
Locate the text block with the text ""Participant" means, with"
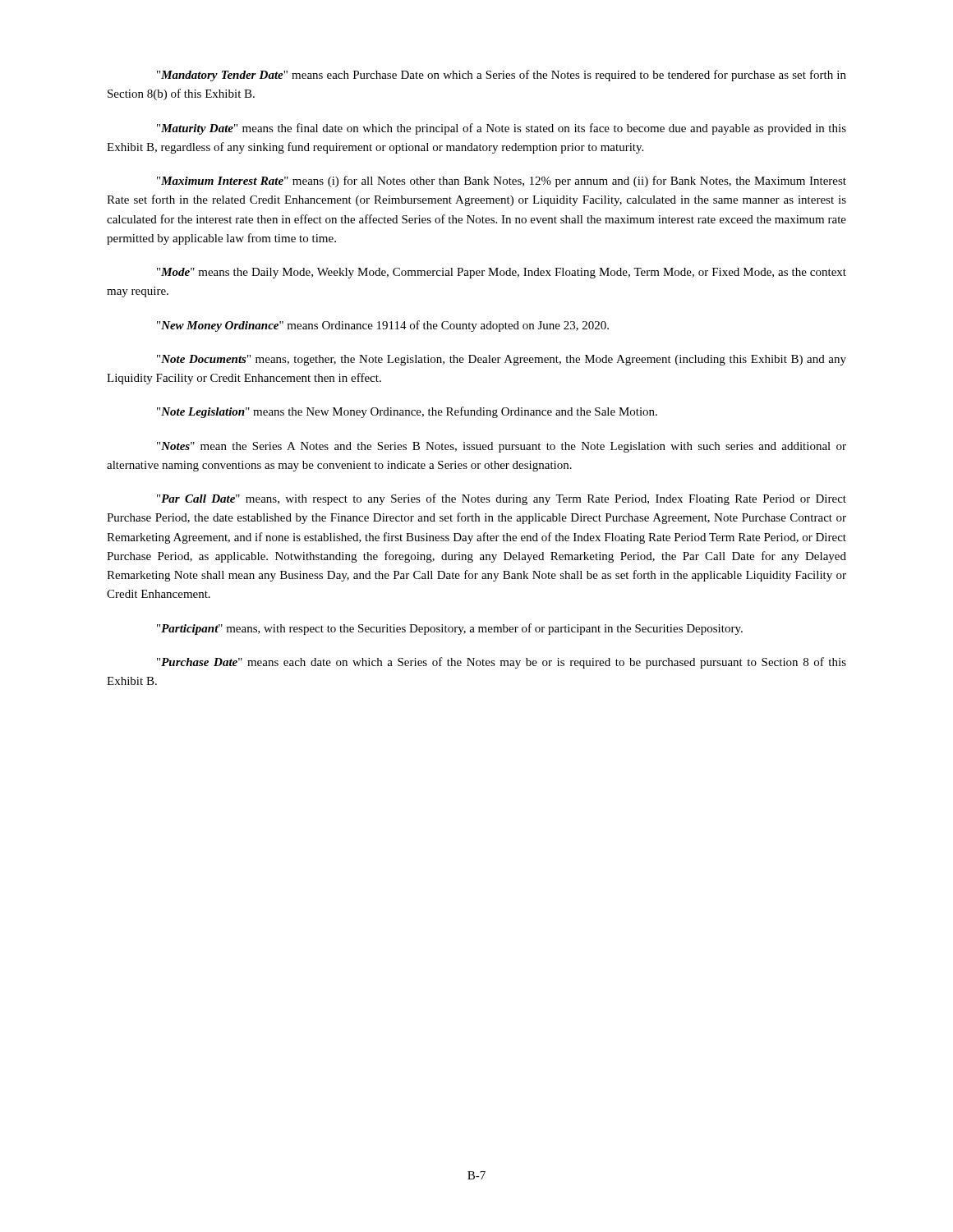[450, 628]
